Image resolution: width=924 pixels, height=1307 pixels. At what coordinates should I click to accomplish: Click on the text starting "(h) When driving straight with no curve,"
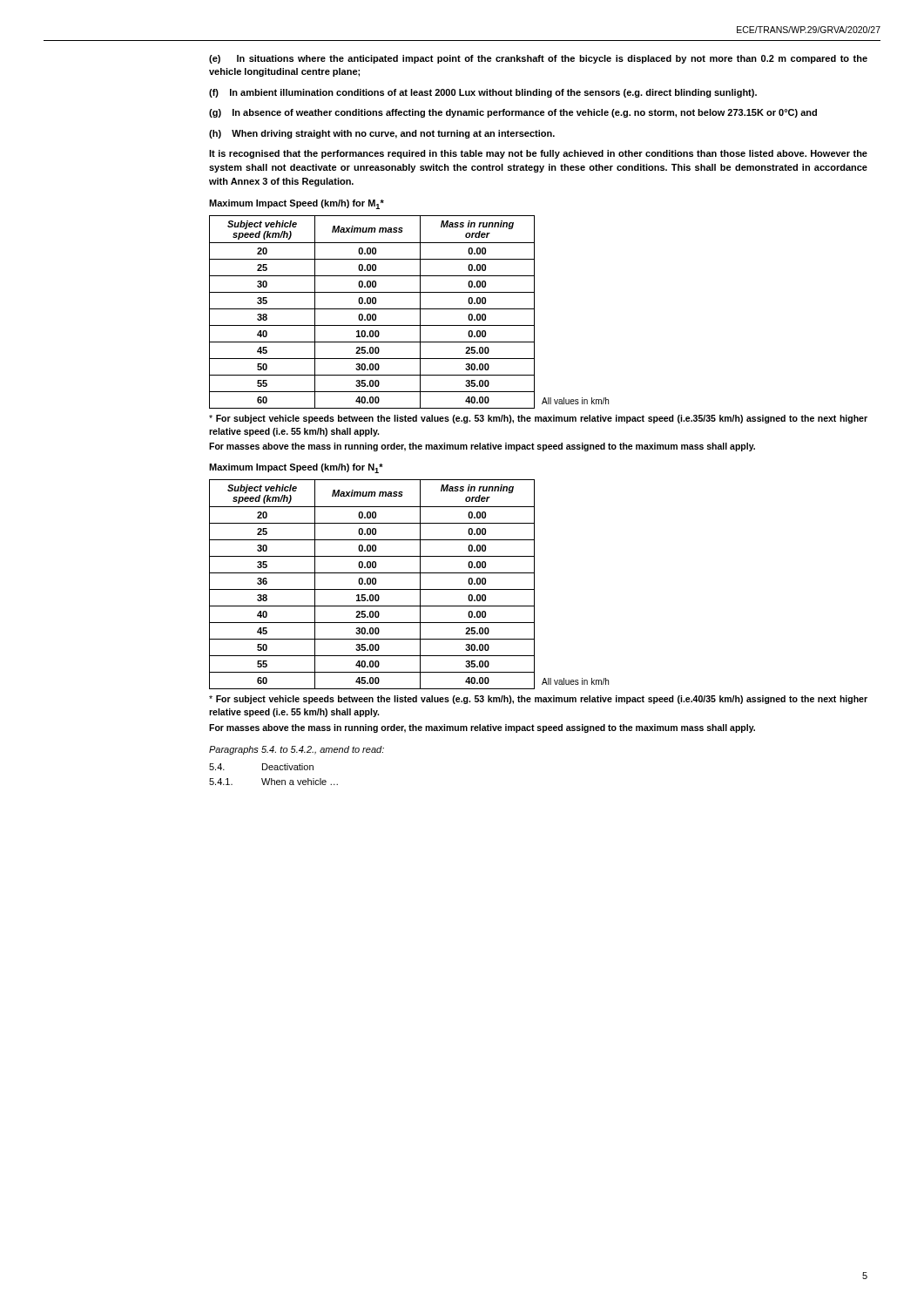382,133
